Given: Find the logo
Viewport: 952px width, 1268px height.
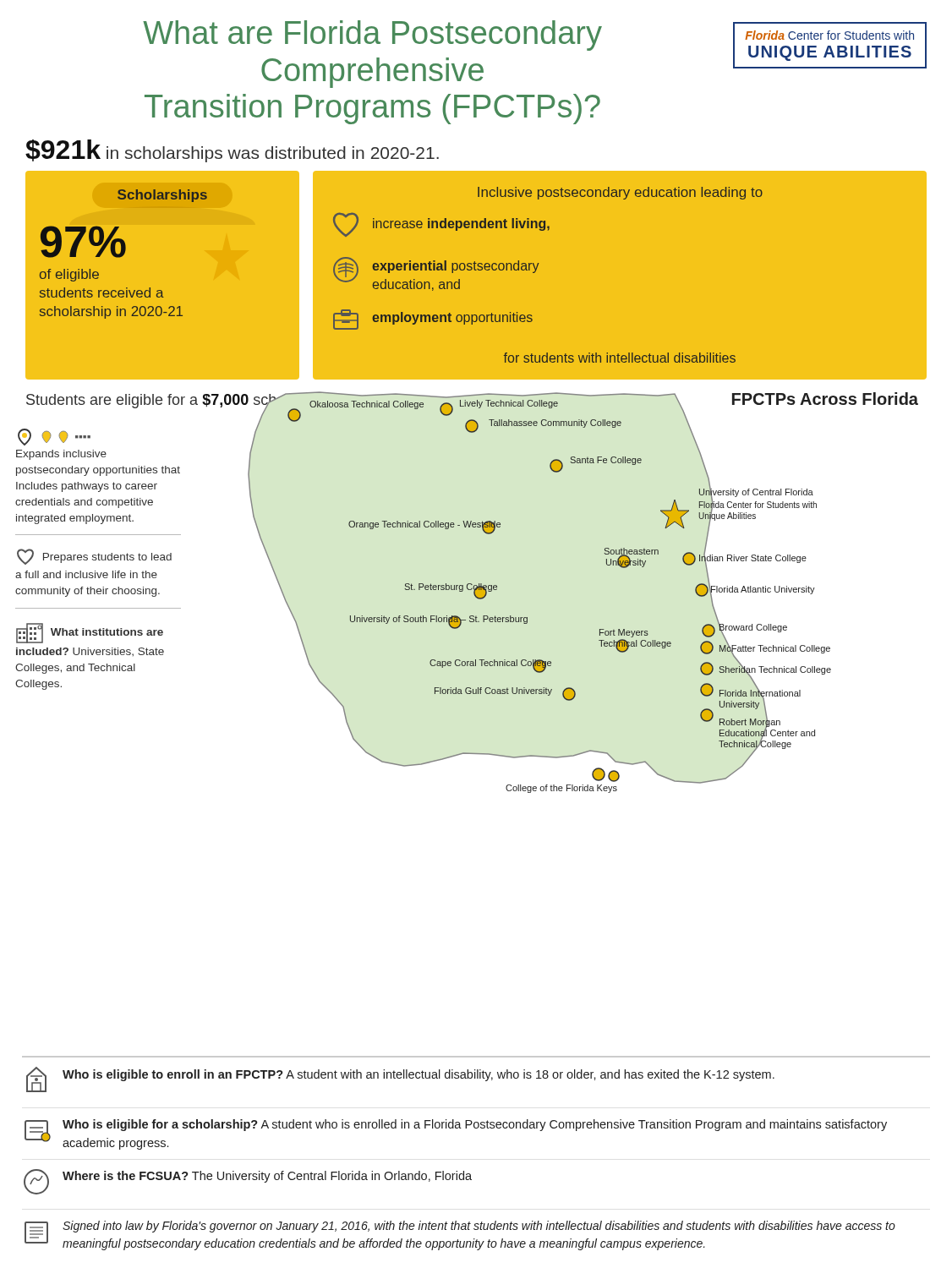Looking at the screenshot, I should [x=830, y=45].
